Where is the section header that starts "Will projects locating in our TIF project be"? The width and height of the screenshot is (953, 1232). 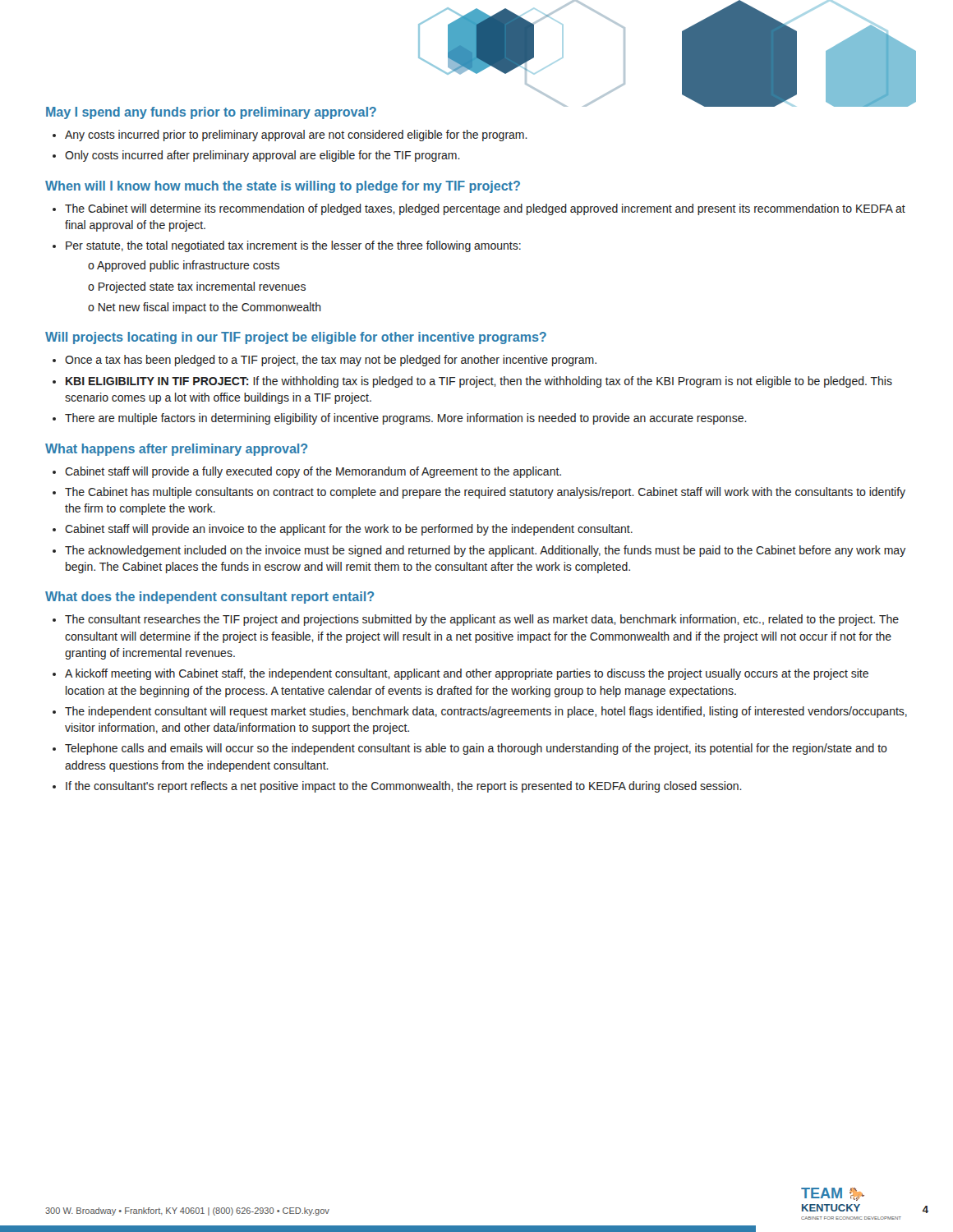[296, 337]
